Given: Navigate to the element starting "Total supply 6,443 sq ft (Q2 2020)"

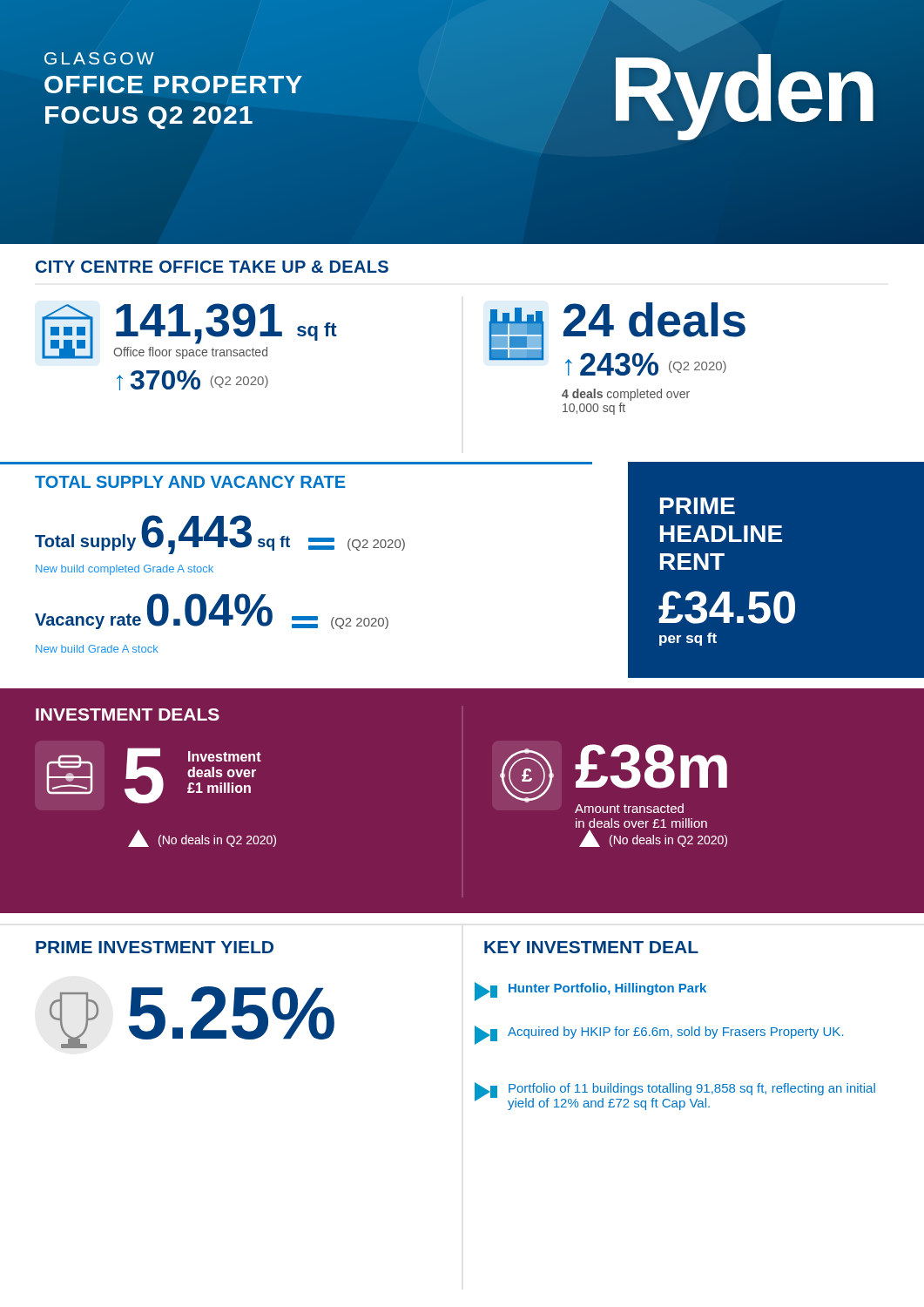Looking at the screenshot, I should point(220,531).
